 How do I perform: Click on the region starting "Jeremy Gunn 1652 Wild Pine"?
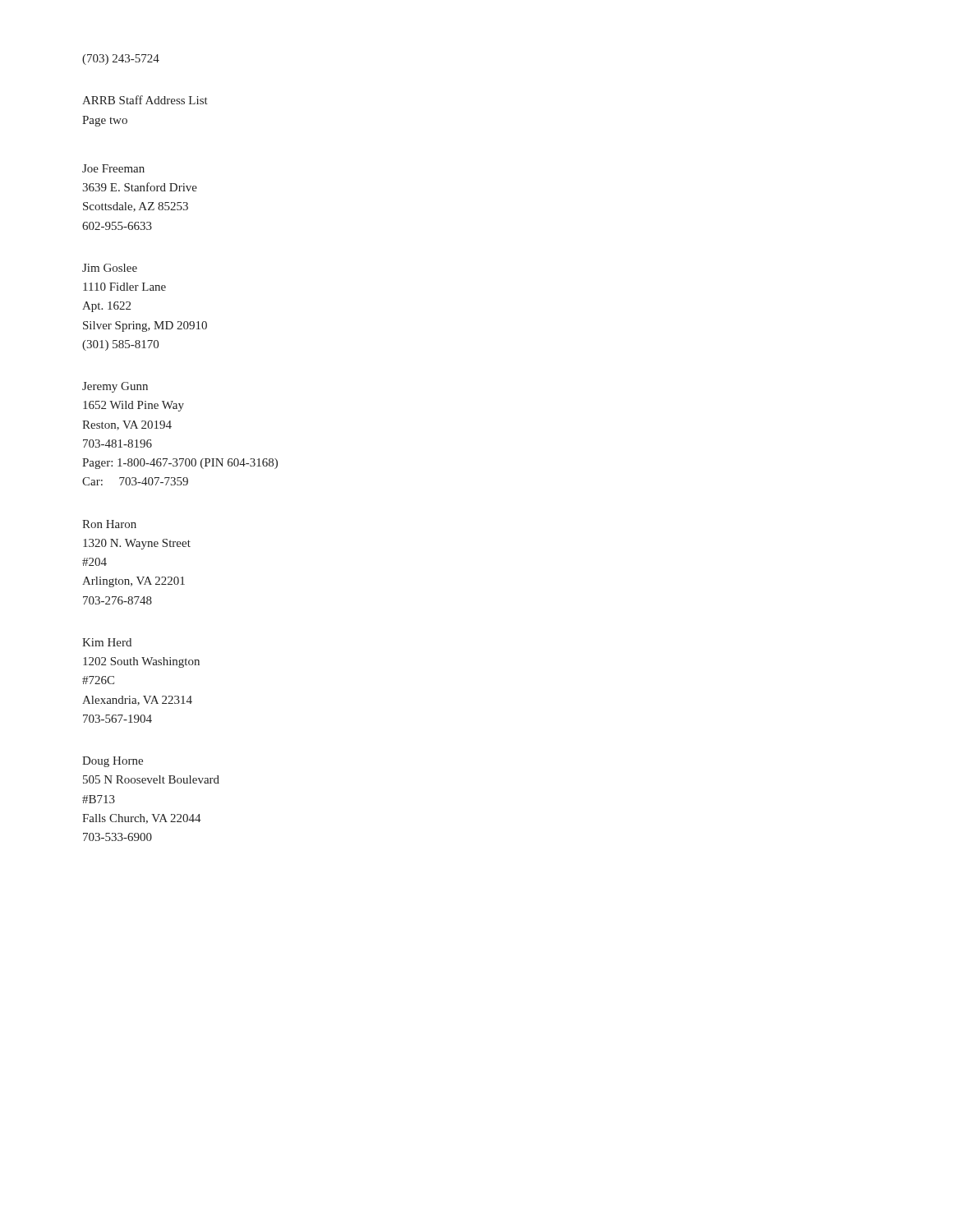pos(115,387)
